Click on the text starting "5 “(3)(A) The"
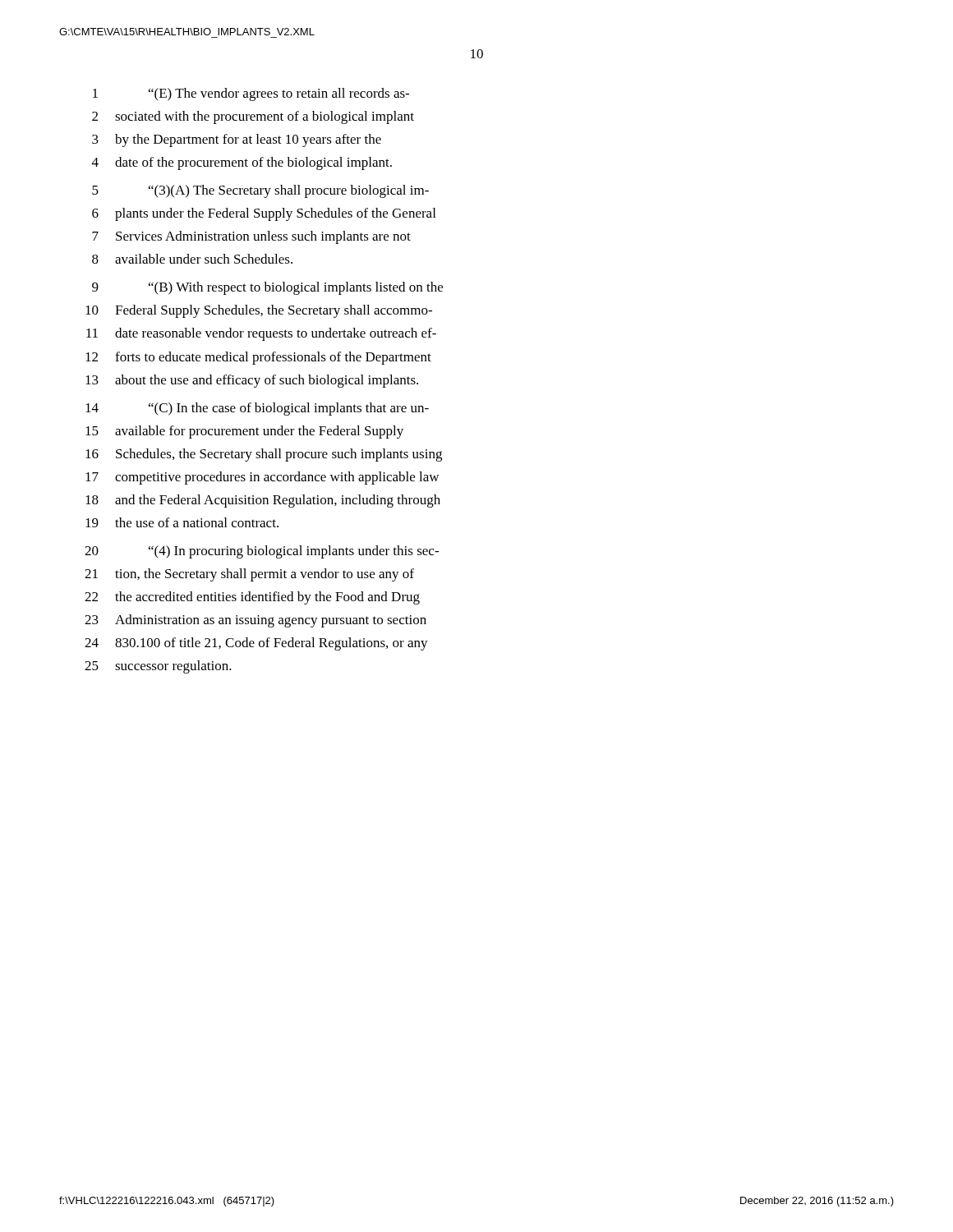This screenshot has height=1232, width=953. [x=260, y=191]
